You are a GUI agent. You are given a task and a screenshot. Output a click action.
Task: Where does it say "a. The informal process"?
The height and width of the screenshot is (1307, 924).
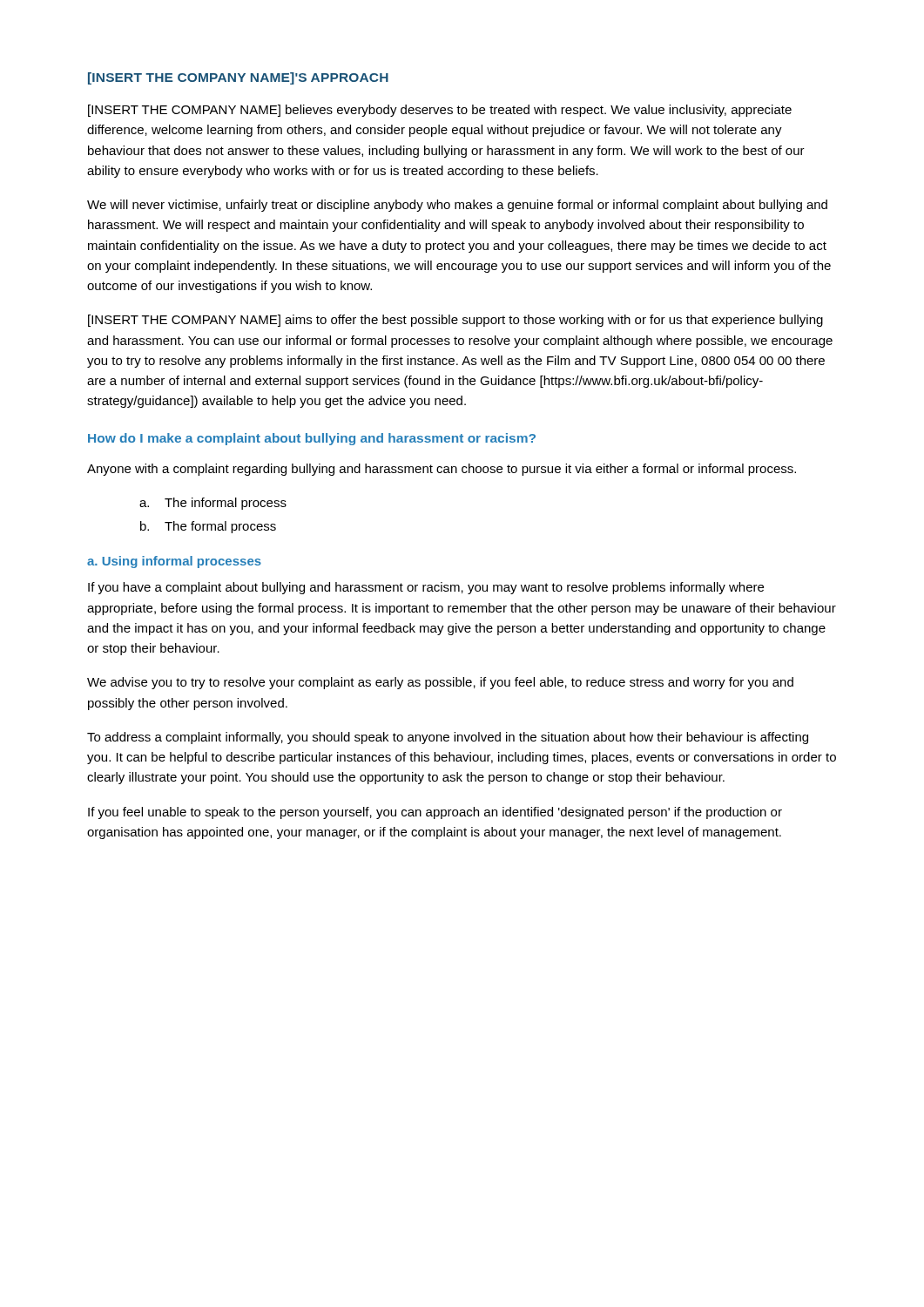pos(213,502)
